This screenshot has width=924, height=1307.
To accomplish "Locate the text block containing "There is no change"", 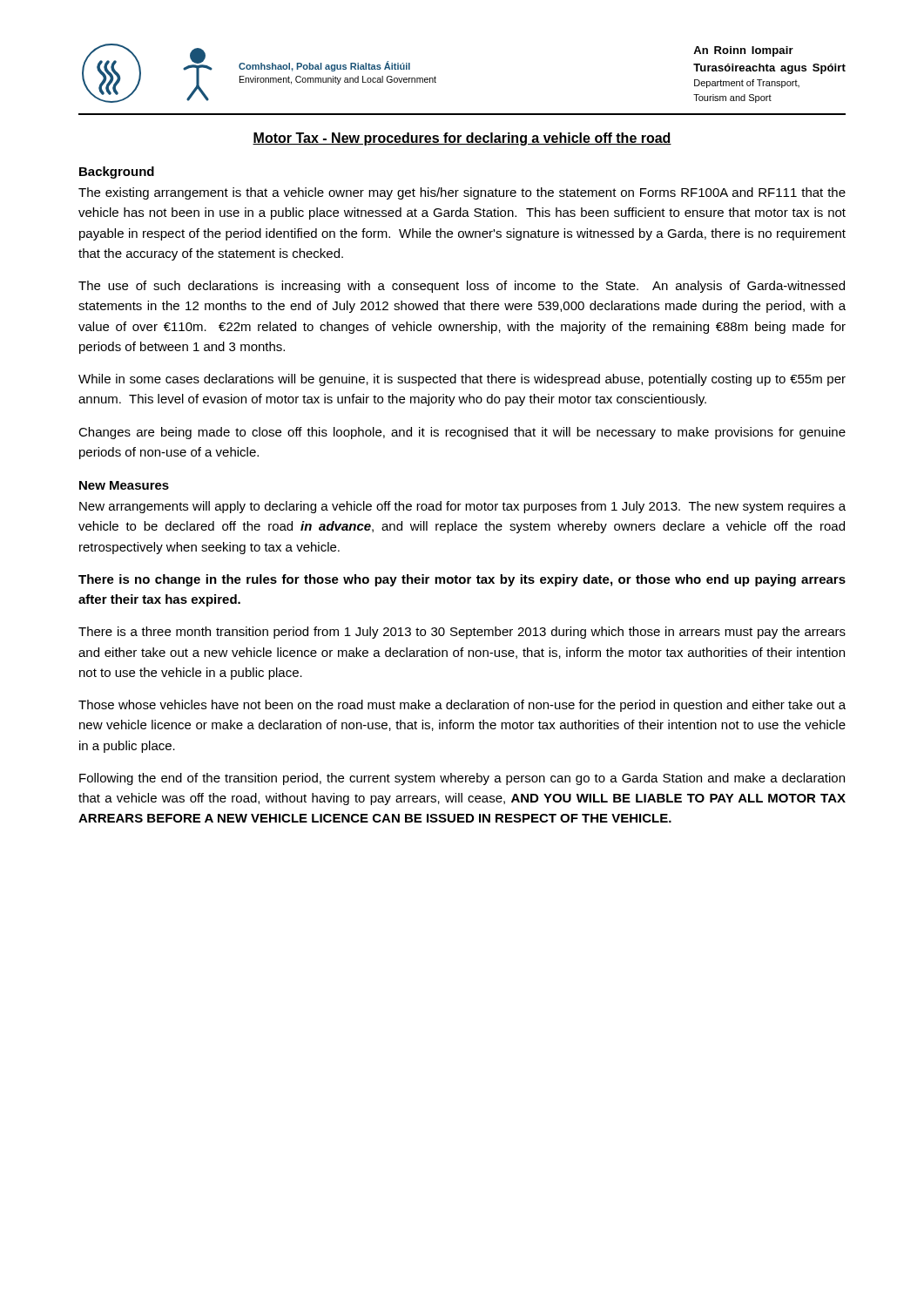I will pyautogui.click(x=462, y=589).
